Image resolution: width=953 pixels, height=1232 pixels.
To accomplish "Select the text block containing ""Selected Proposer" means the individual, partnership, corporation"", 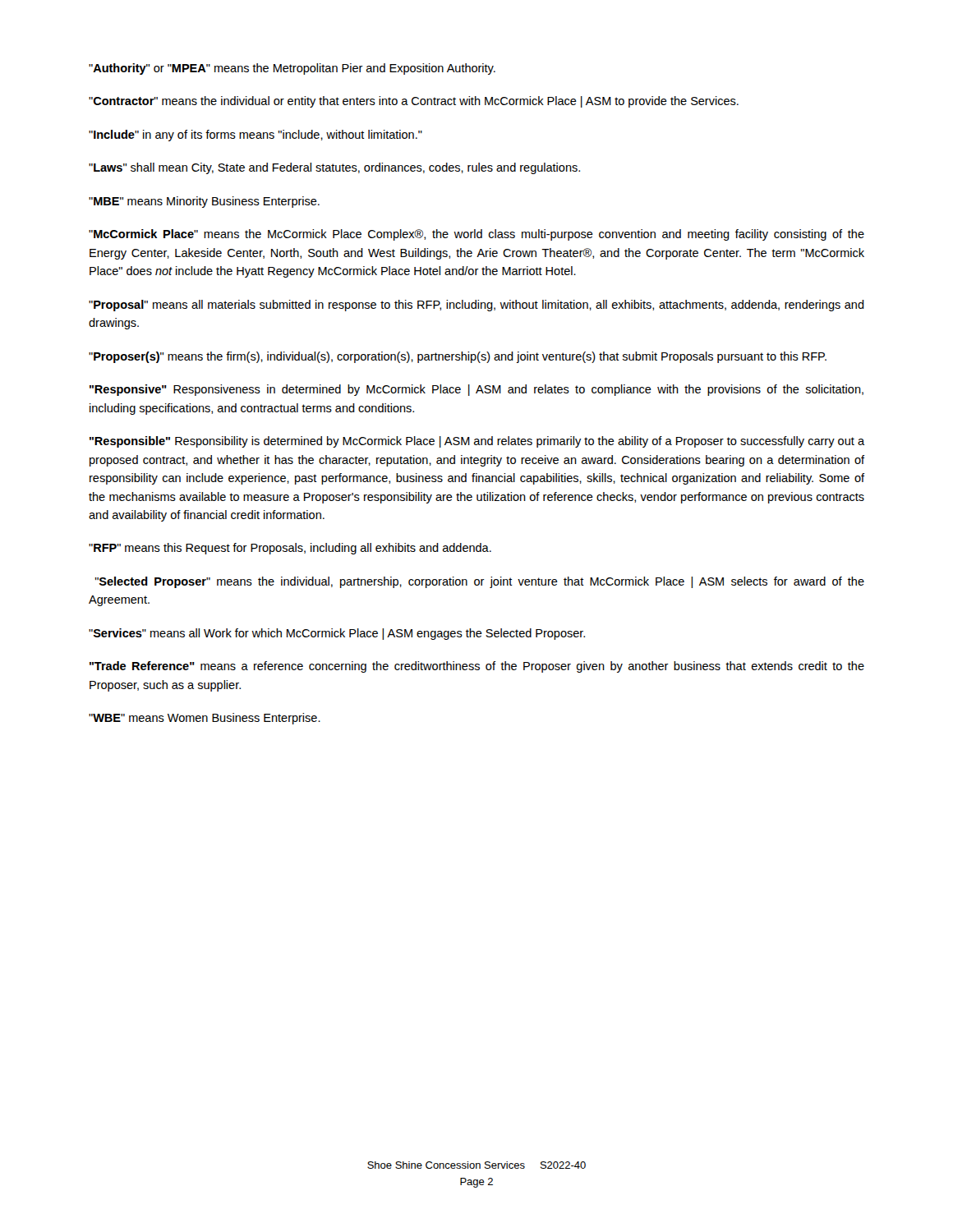I will (x=476, y=591).
